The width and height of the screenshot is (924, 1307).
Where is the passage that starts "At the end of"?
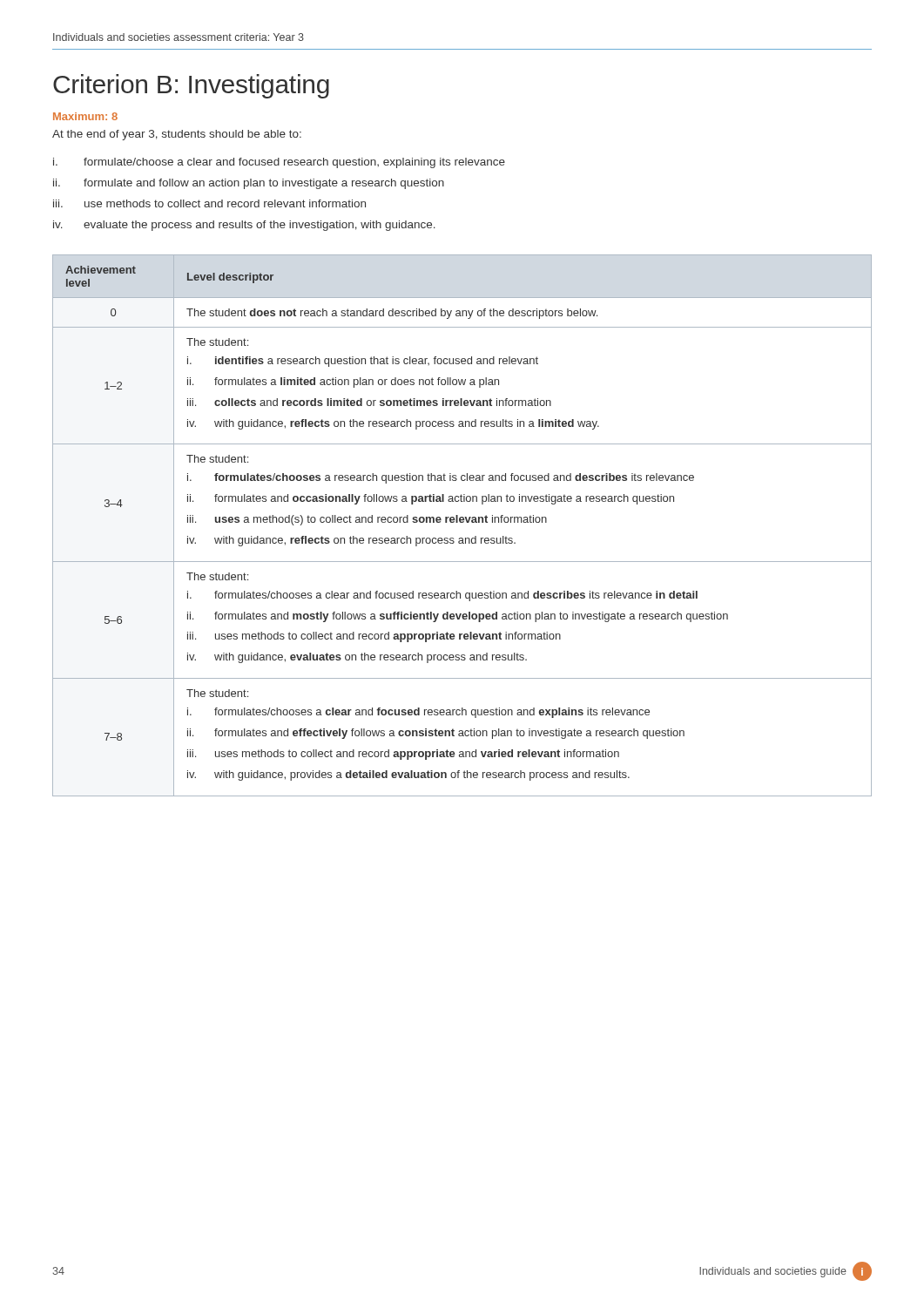pos(177,134)
